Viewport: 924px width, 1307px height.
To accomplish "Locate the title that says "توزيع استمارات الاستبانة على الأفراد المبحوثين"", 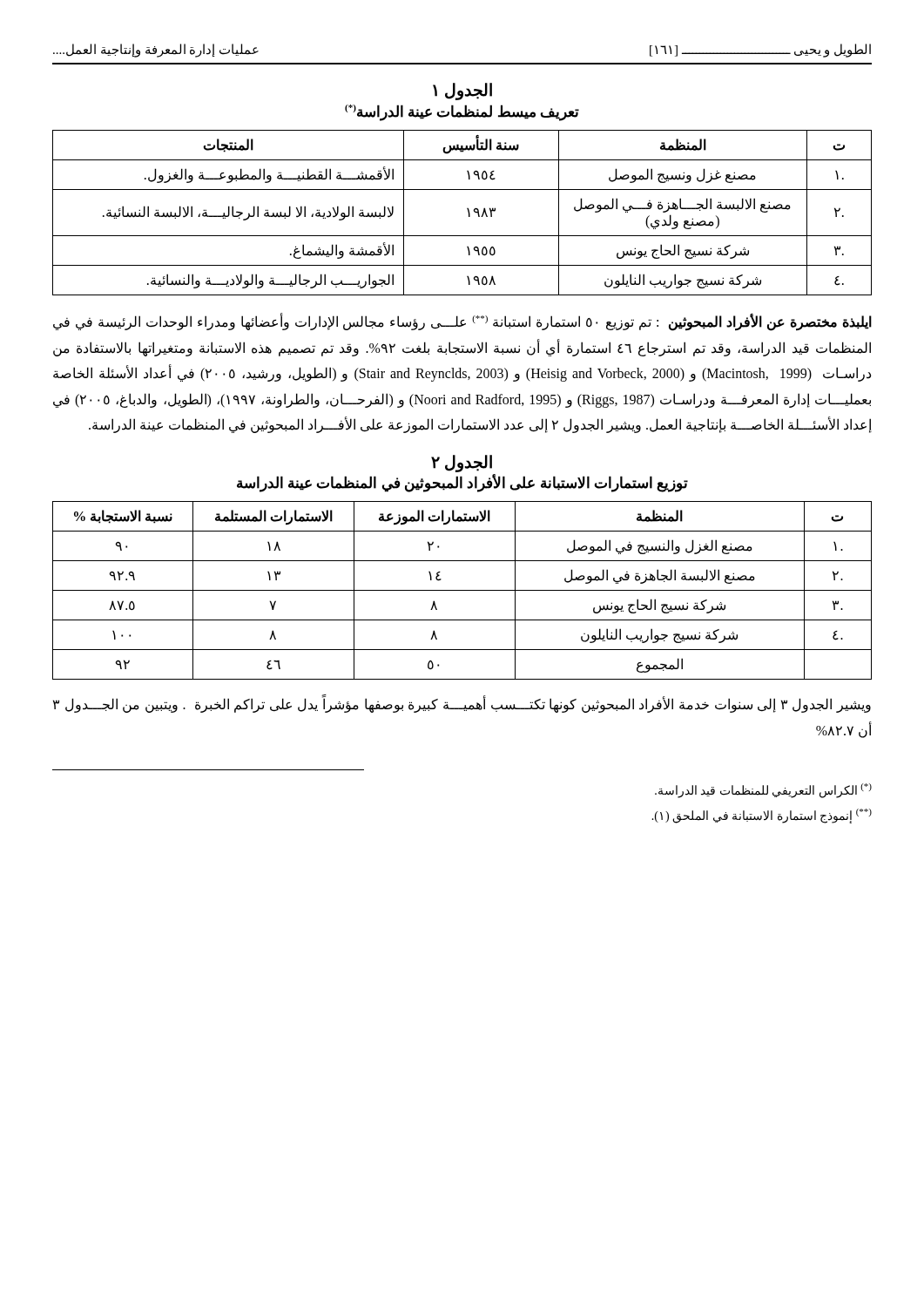I will pyautogui.click(x=462, y=483).
